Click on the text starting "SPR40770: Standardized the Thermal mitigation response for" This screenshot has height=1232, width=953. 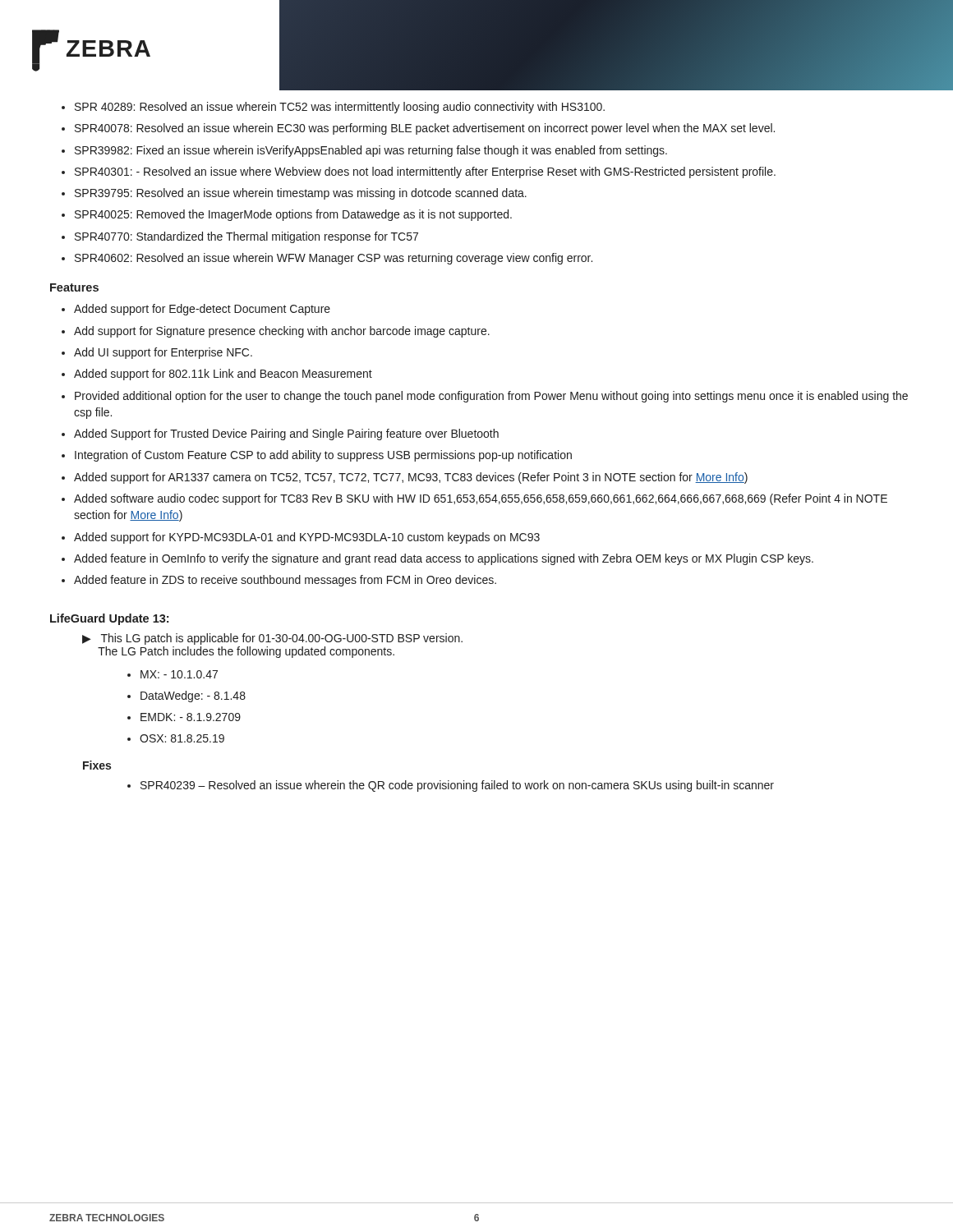[246, 236]
